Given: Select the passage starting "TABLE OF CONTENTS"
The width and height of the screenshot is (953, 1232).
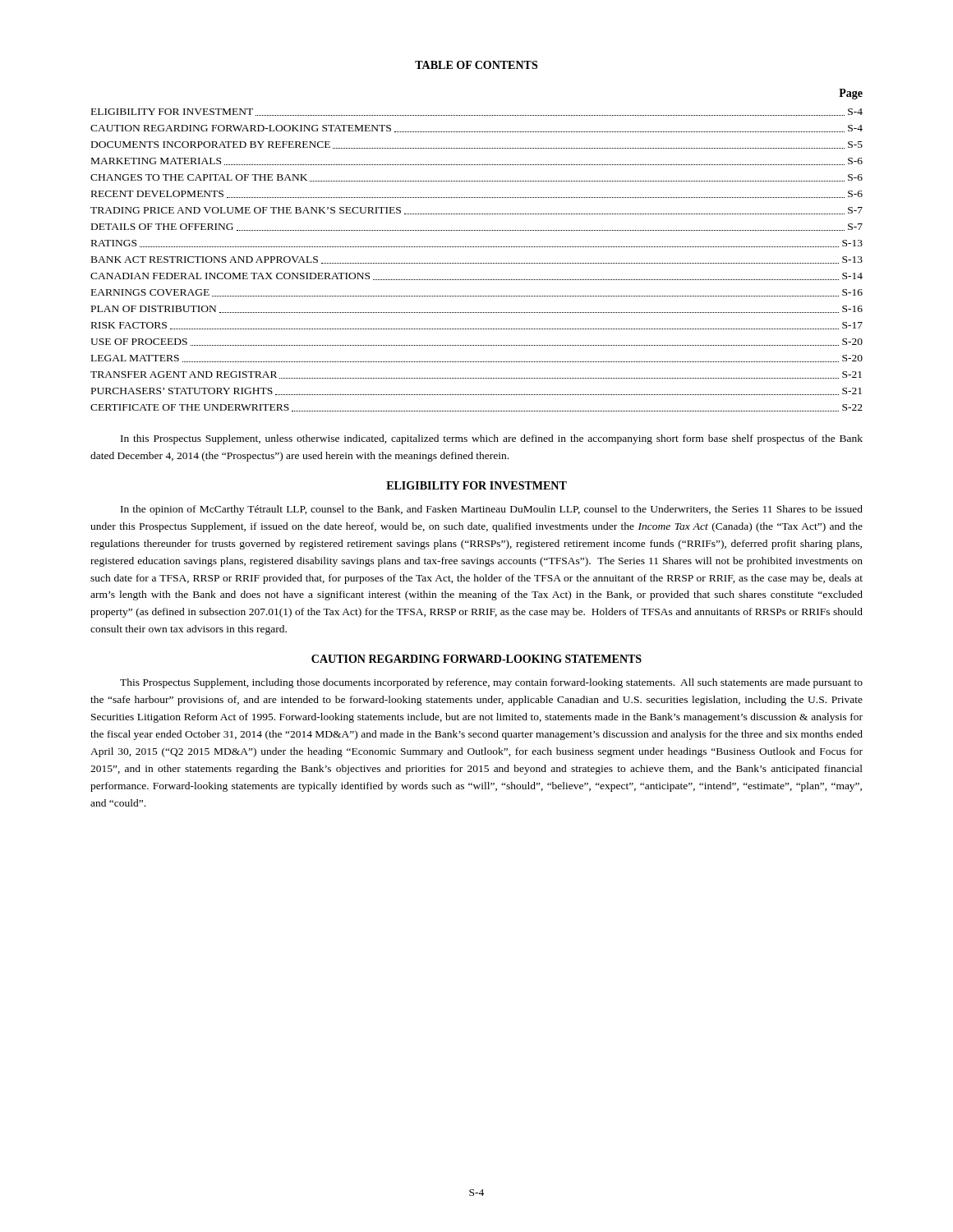Looking at the screenshot, I should (x=476, y=65).
